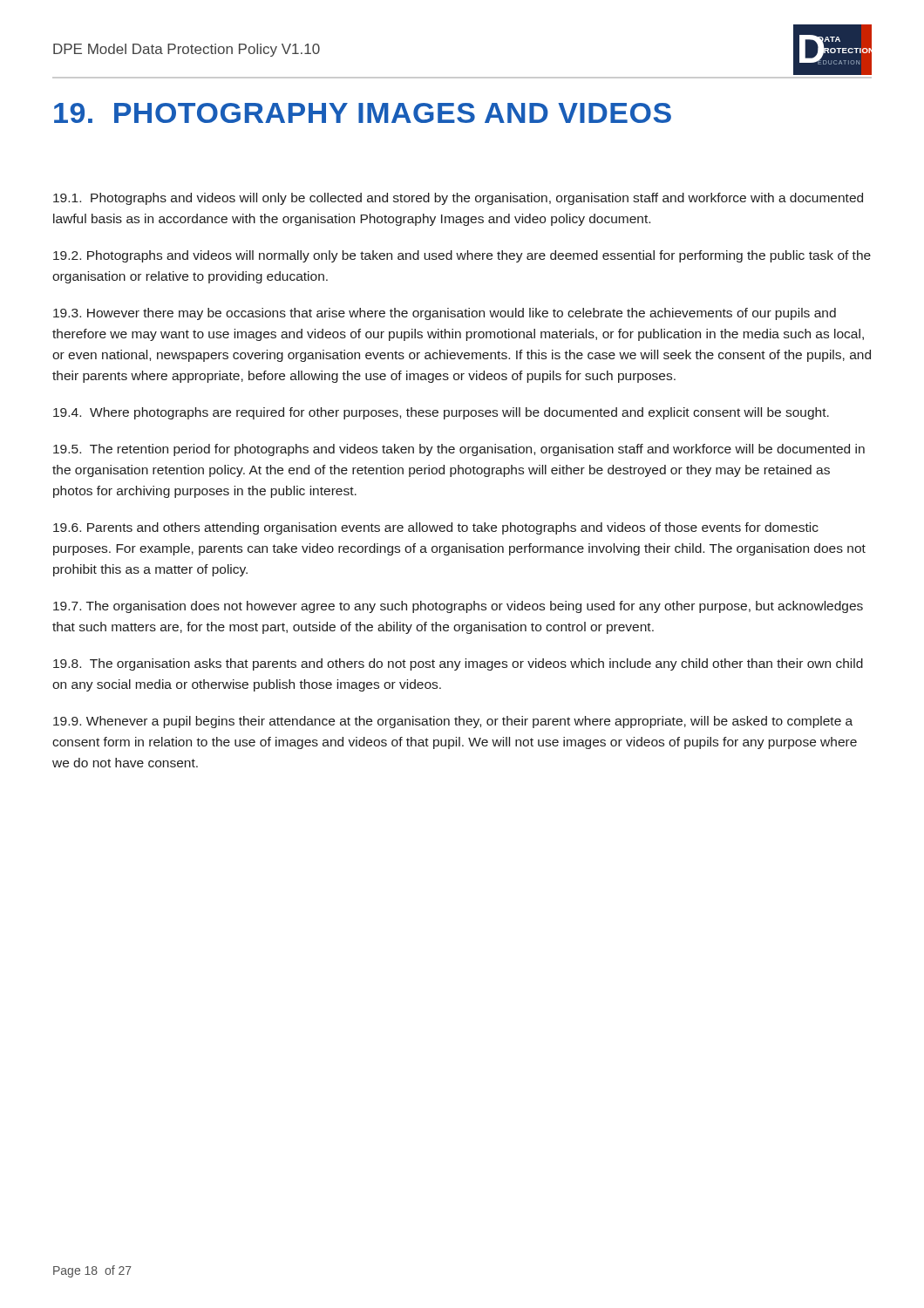This screenshot has height=1308, width=924.
Task: Where is the passage that starts "6. Parents and others attending"?
Action: click(x=459, y=548)
